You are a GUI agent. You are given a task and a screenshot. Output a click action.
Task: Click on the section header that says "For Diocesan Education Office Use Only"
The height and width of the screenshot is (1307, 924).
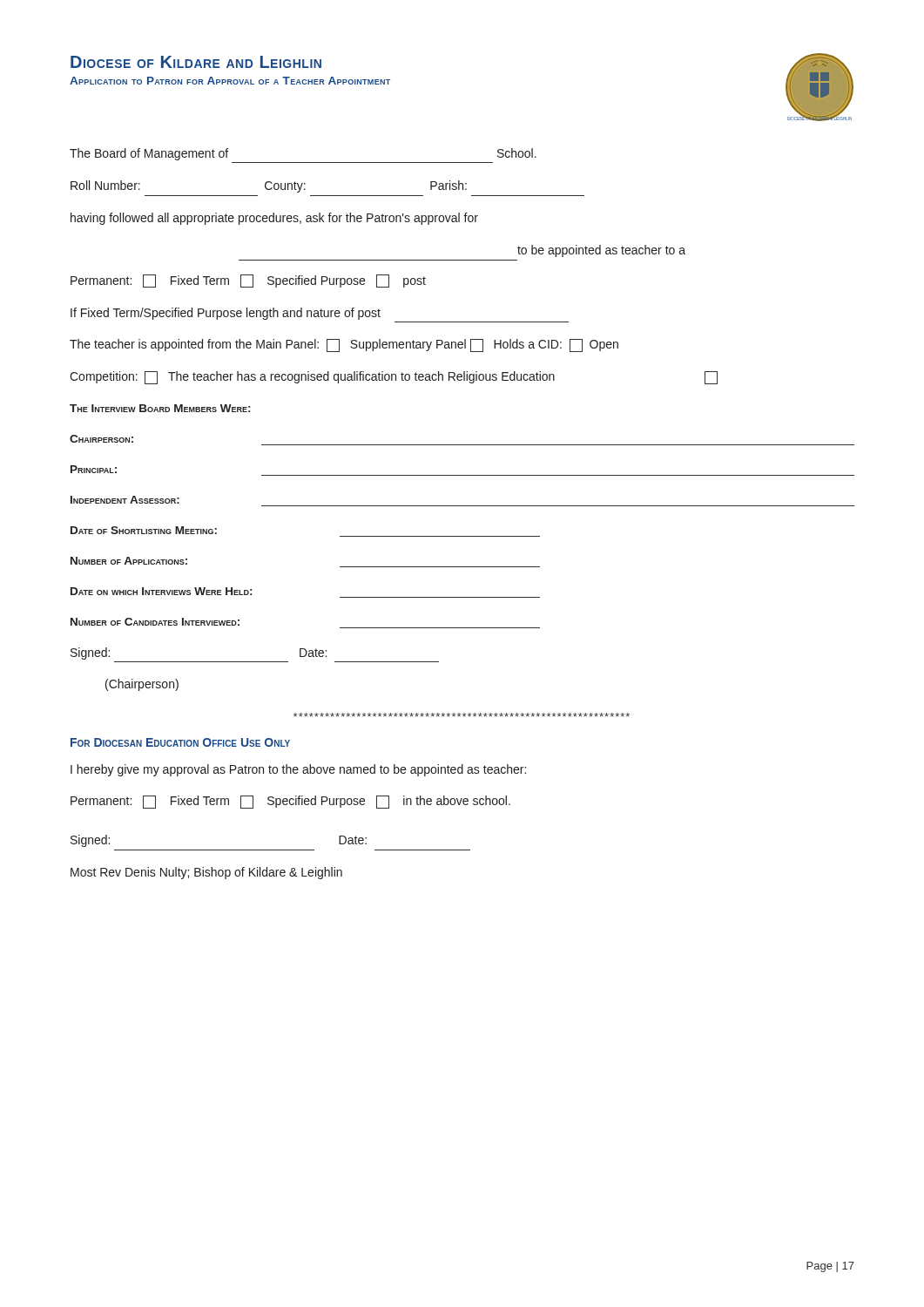click(180, 742)
